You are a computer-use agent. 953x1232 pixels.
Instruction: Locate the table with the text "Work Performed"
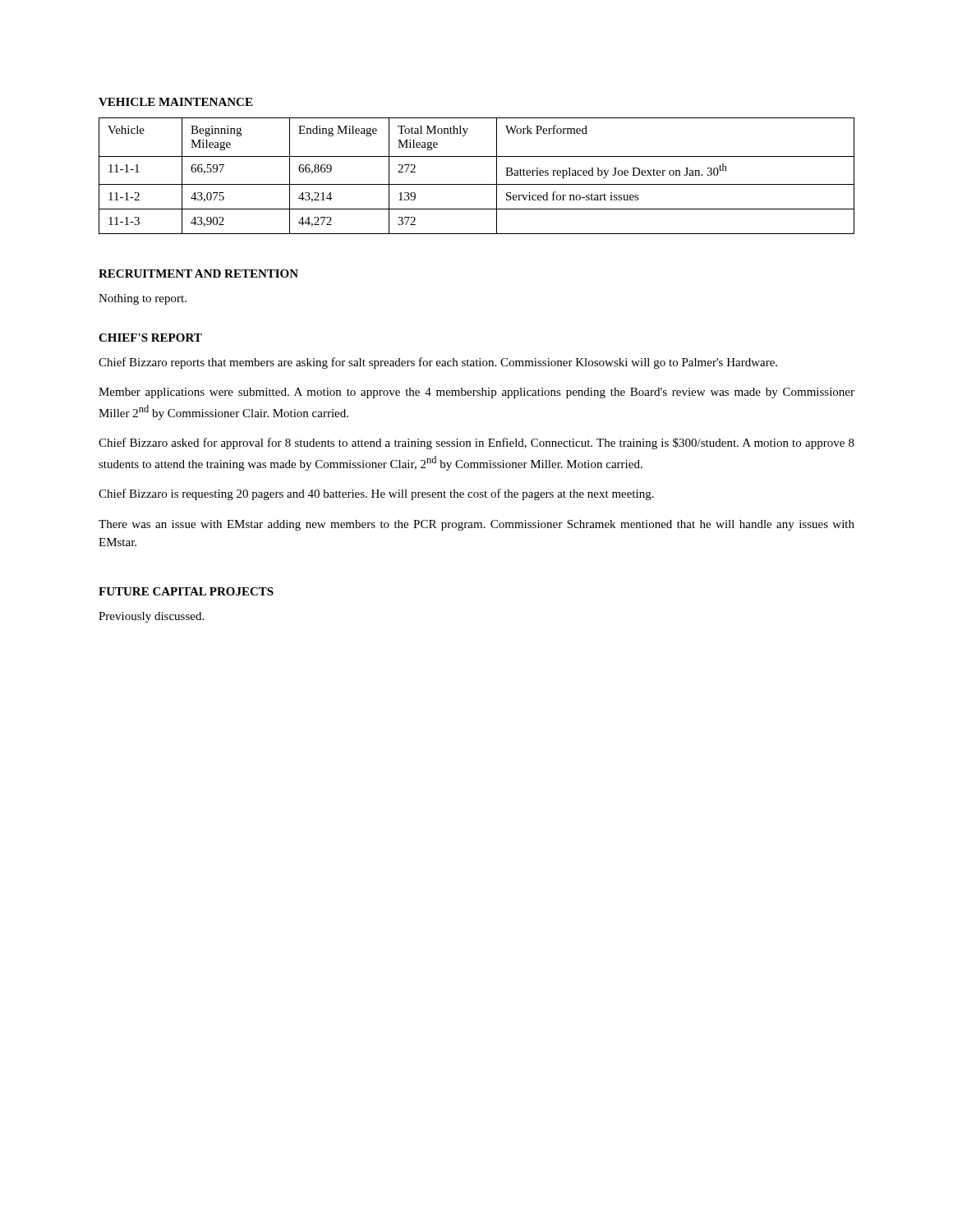(476, 176)
